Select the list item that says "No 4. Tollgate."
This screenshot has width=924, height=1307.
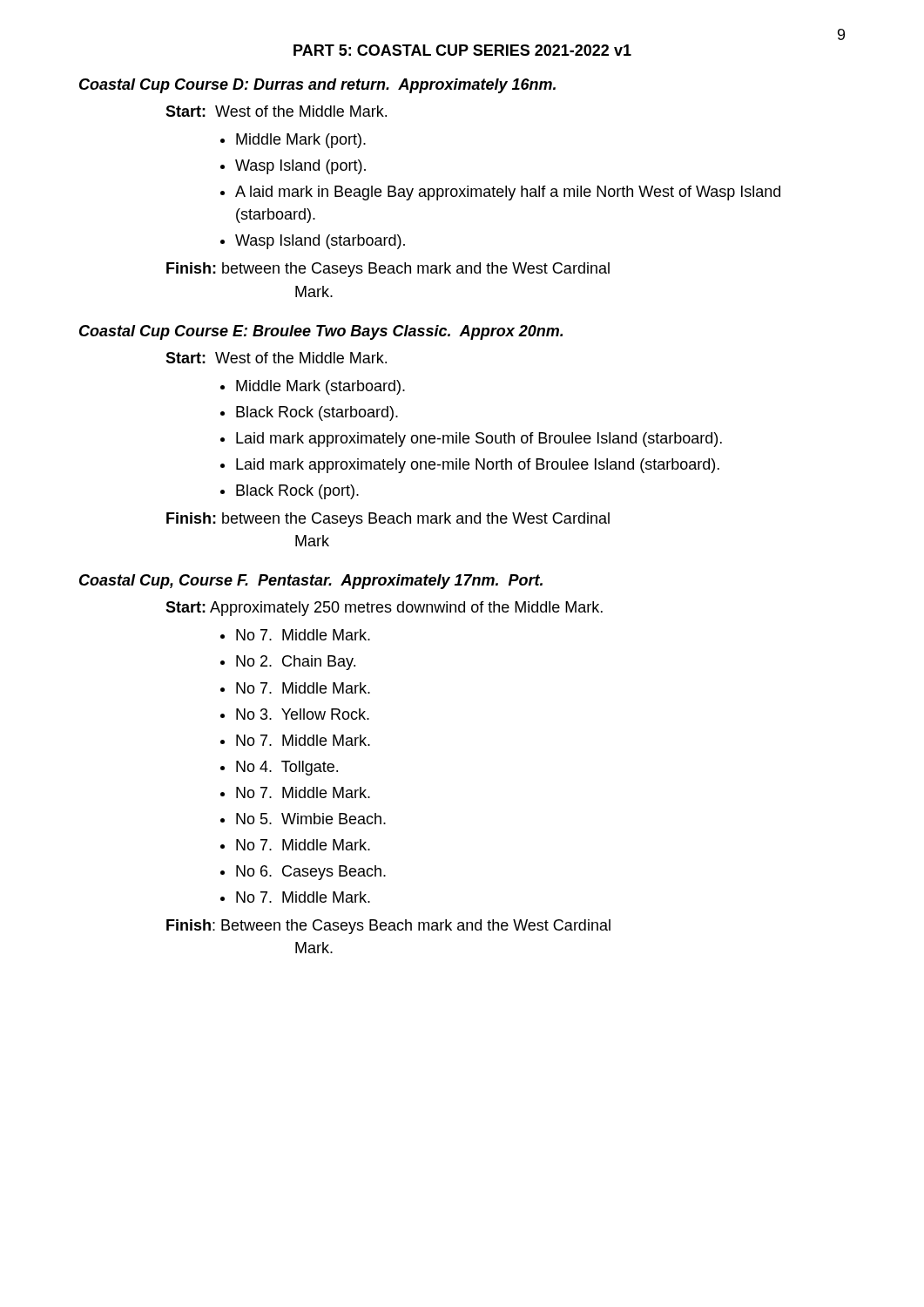click(287, 767)
